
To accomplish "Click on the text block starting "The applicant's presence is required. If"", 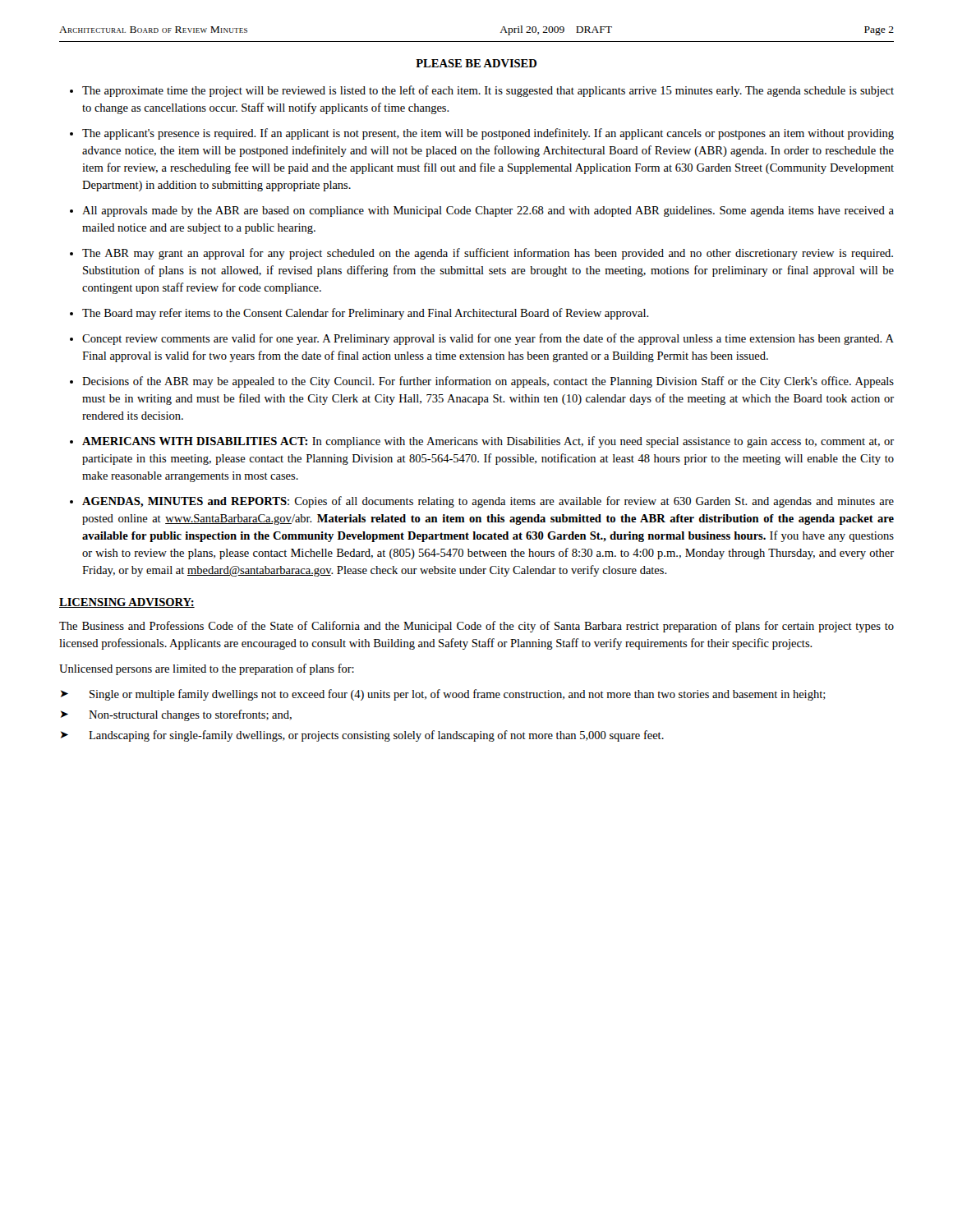I will 488,159.
